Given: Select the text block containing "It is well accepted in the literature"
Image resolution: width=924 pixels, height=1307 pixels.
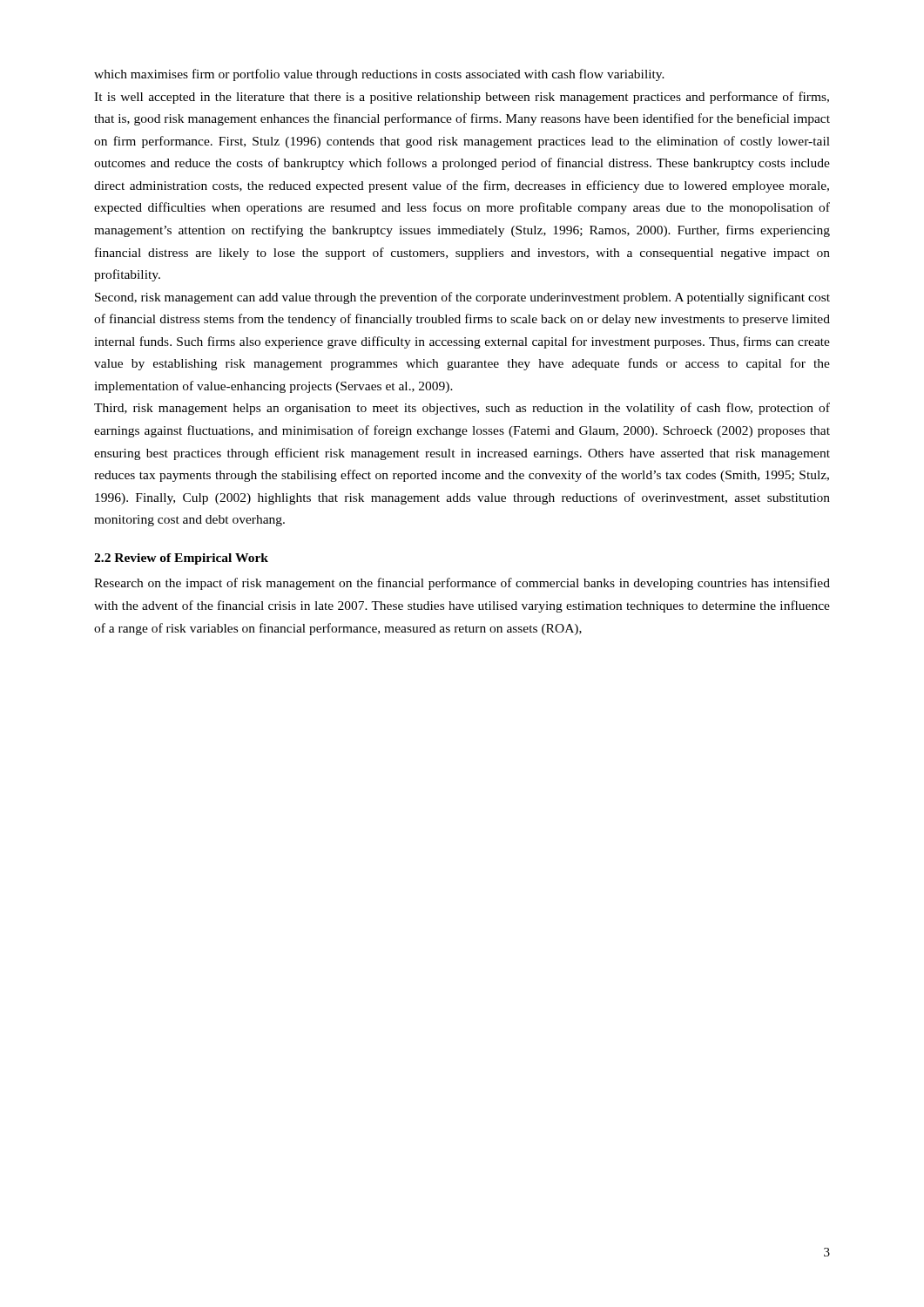Looking at the screenshot, I should 462,185.
